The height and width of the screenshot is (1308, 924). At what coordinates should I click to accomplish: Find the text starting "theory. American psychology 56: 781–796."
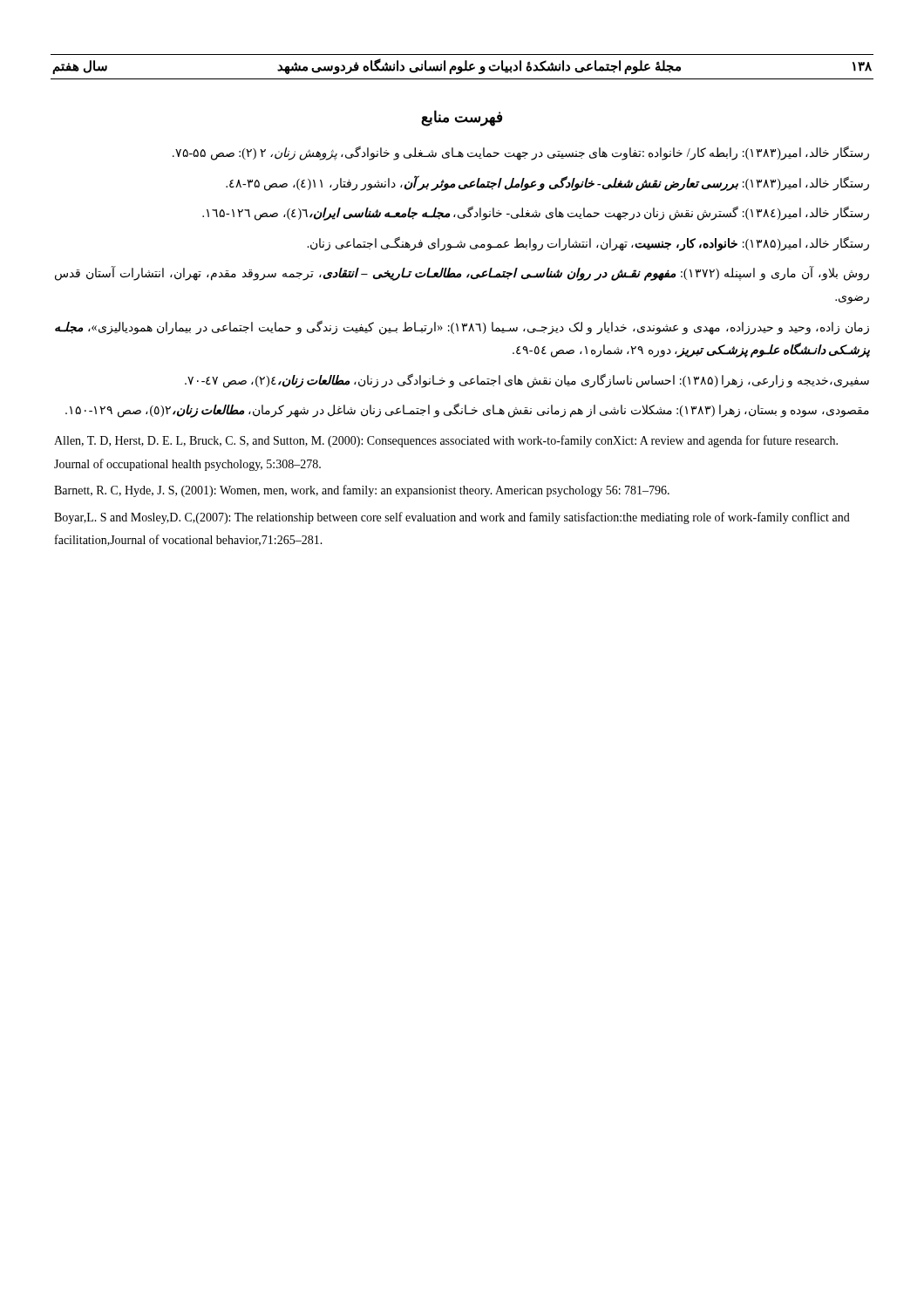(x=184, y=551)
